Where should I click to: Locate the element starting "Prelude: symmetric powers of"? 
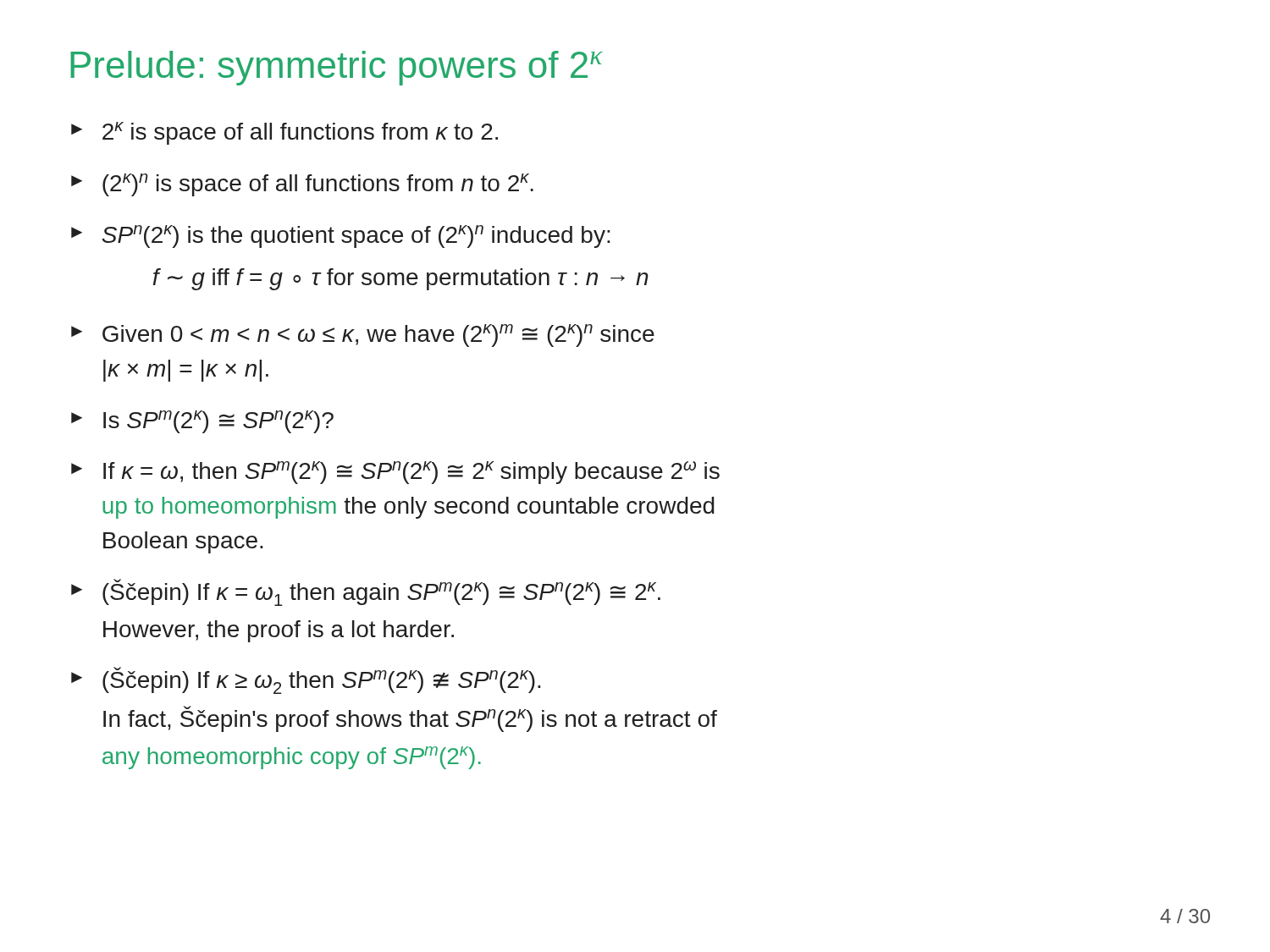[x=335, y=63]
